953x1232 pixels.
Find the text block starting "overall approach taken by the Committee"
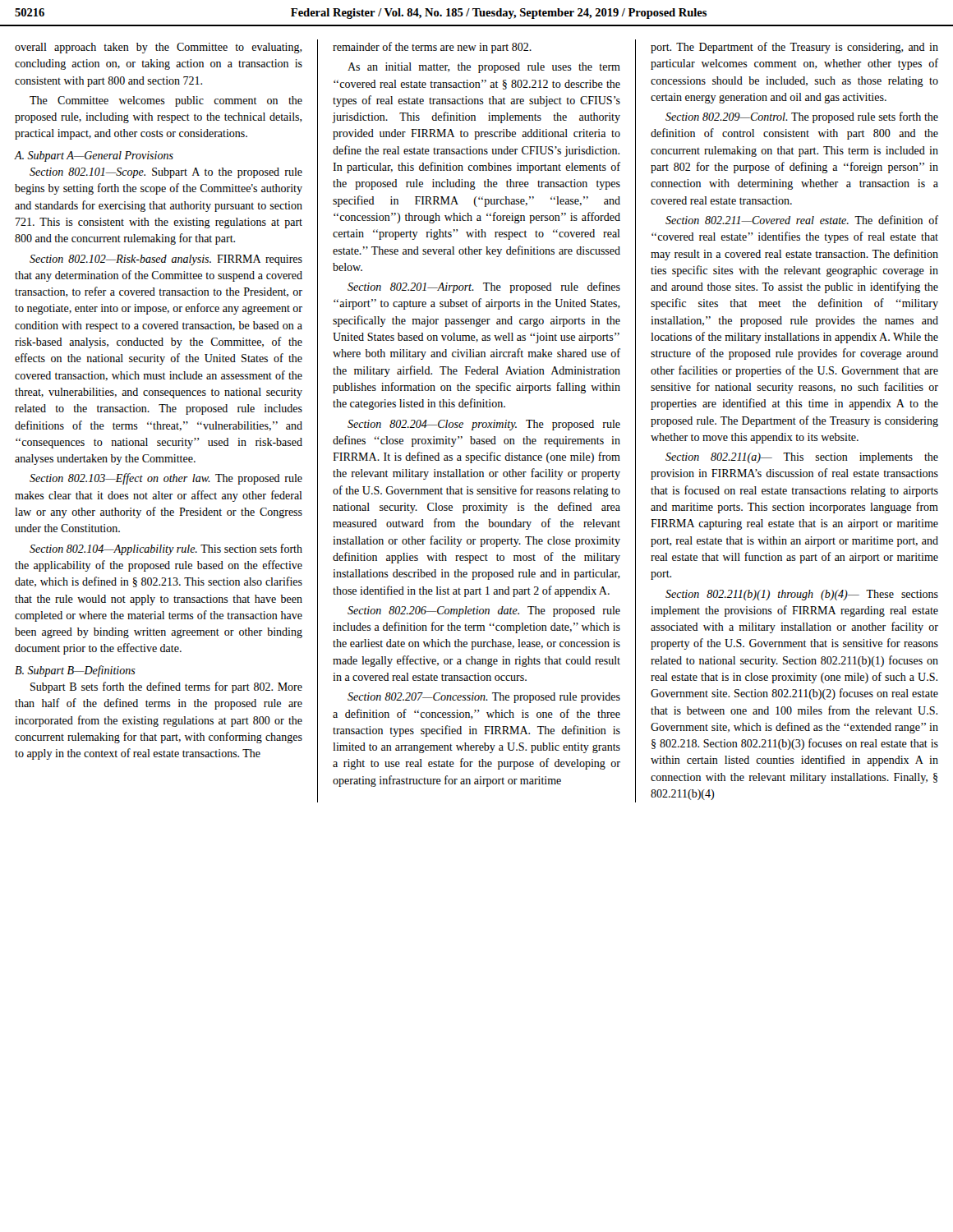click(x=159, y=91)
